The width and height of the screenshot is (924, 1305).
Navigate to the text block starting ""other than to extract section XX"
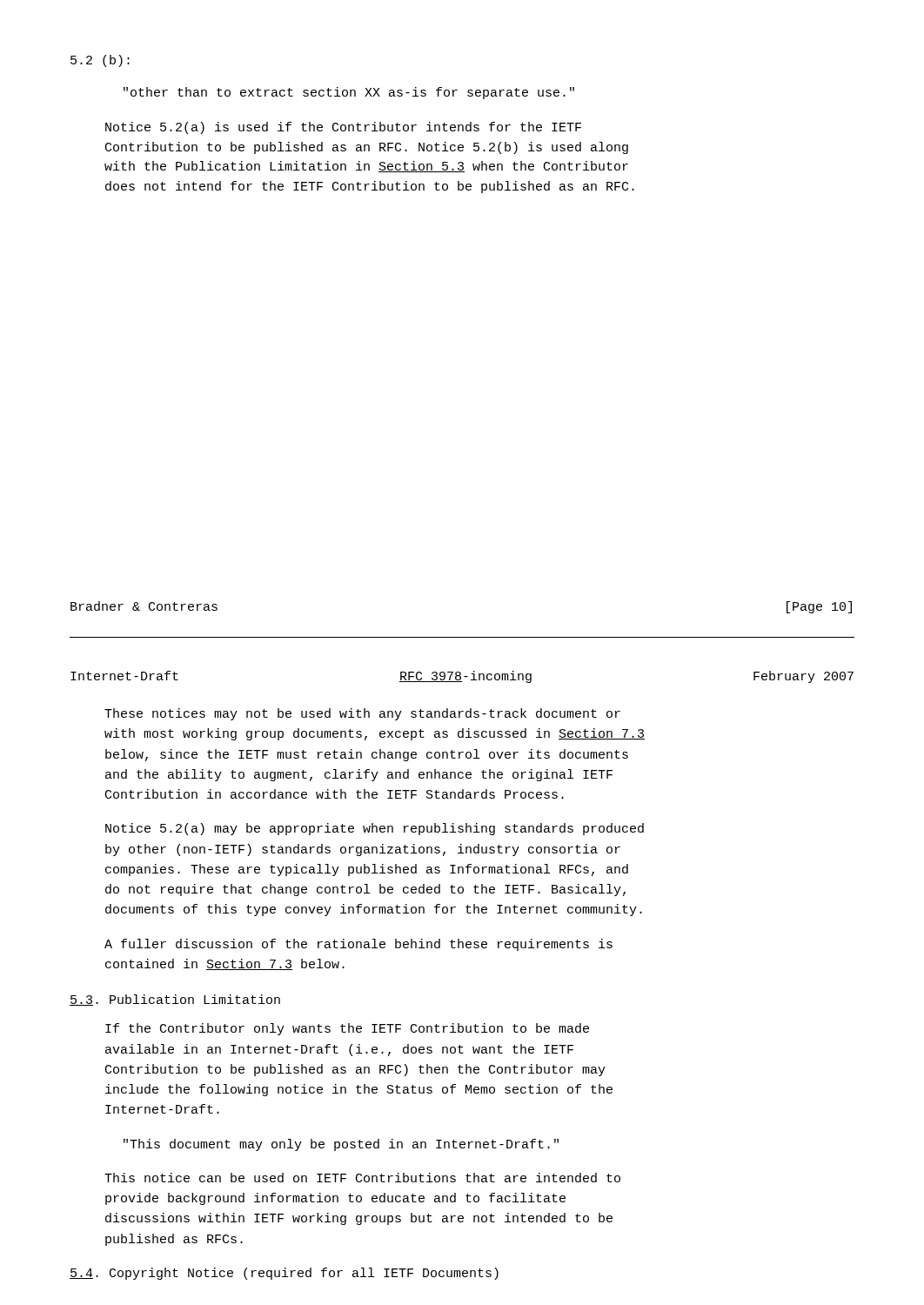coord(349,93)
